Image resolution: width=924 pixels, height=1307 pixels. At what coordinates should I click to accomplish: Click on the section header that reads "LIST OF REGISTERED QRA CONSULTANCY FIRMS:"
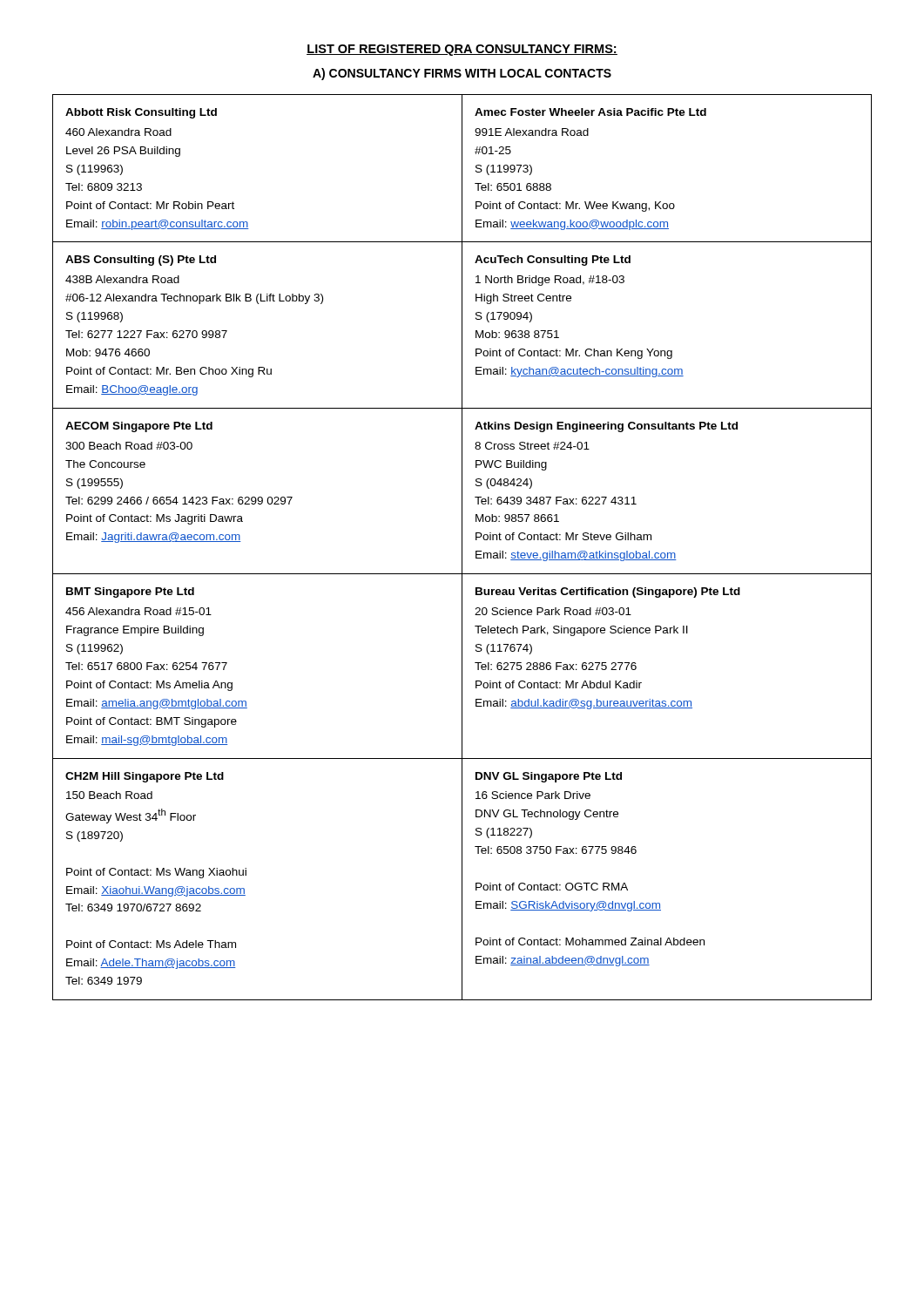pyautogui.click(x=462, y=49)
